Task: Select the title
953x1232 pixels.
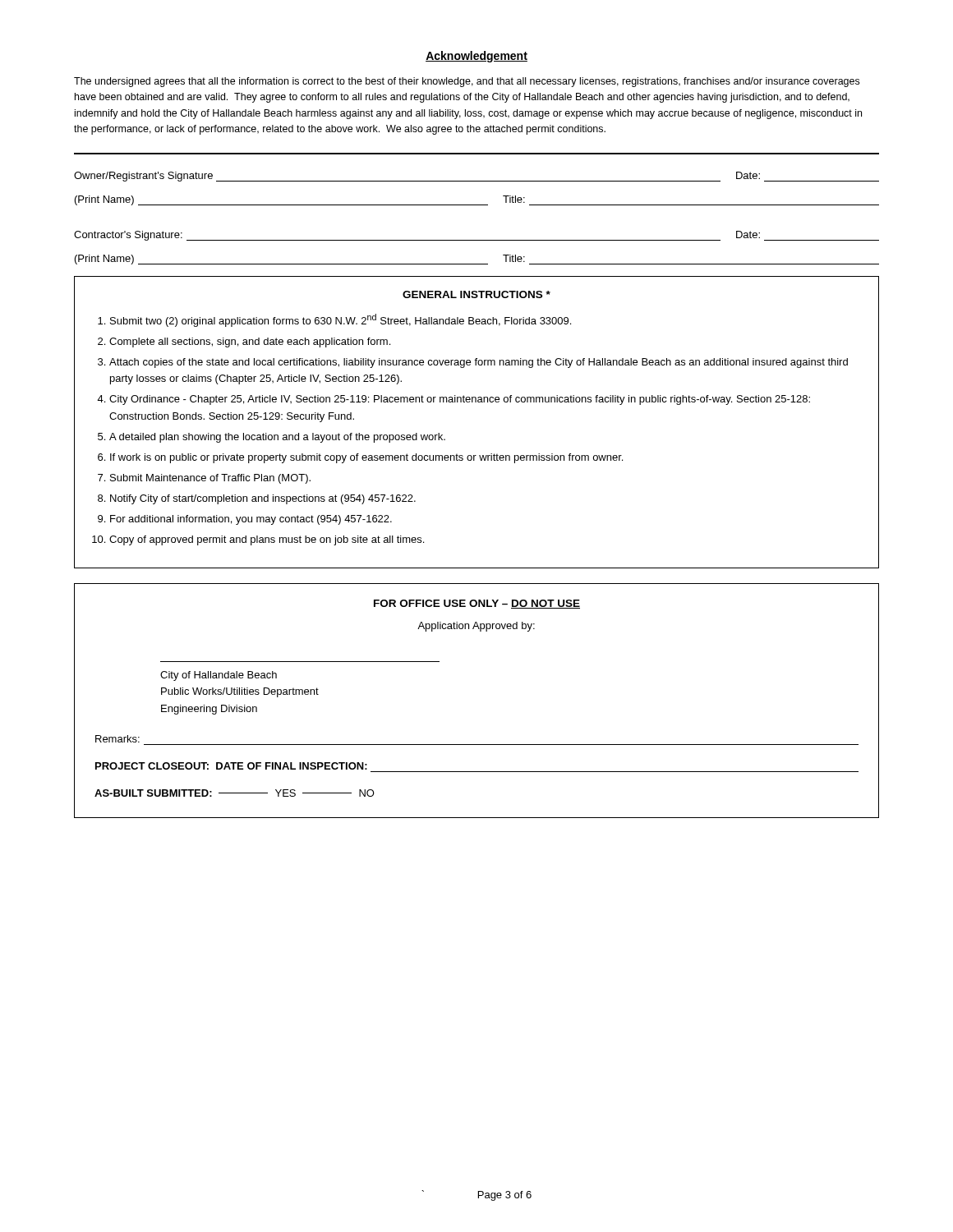Action: pyautogui.click(x=476, y=56)
